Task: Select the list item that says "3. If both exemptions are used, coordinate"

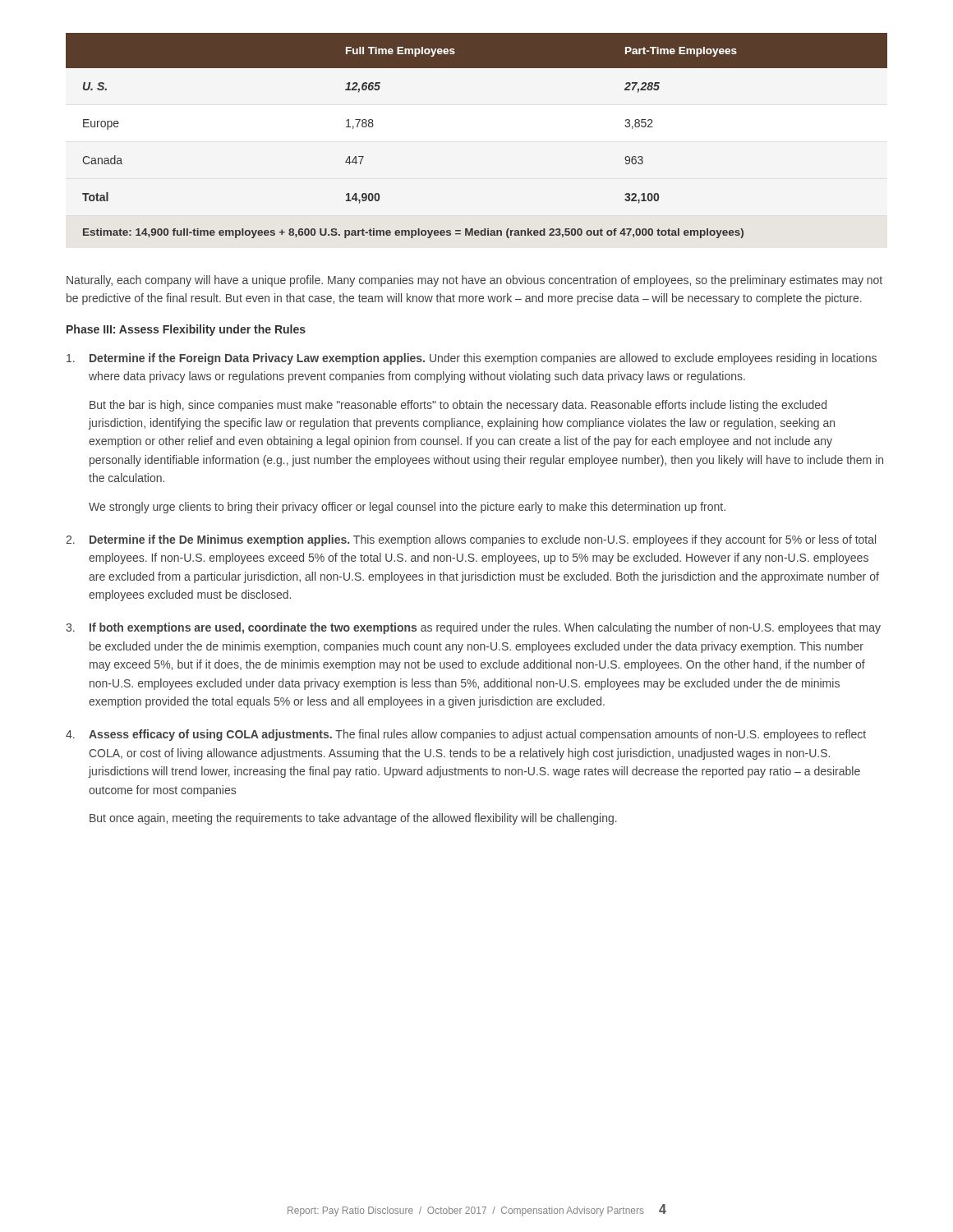Action: point(476,665)
